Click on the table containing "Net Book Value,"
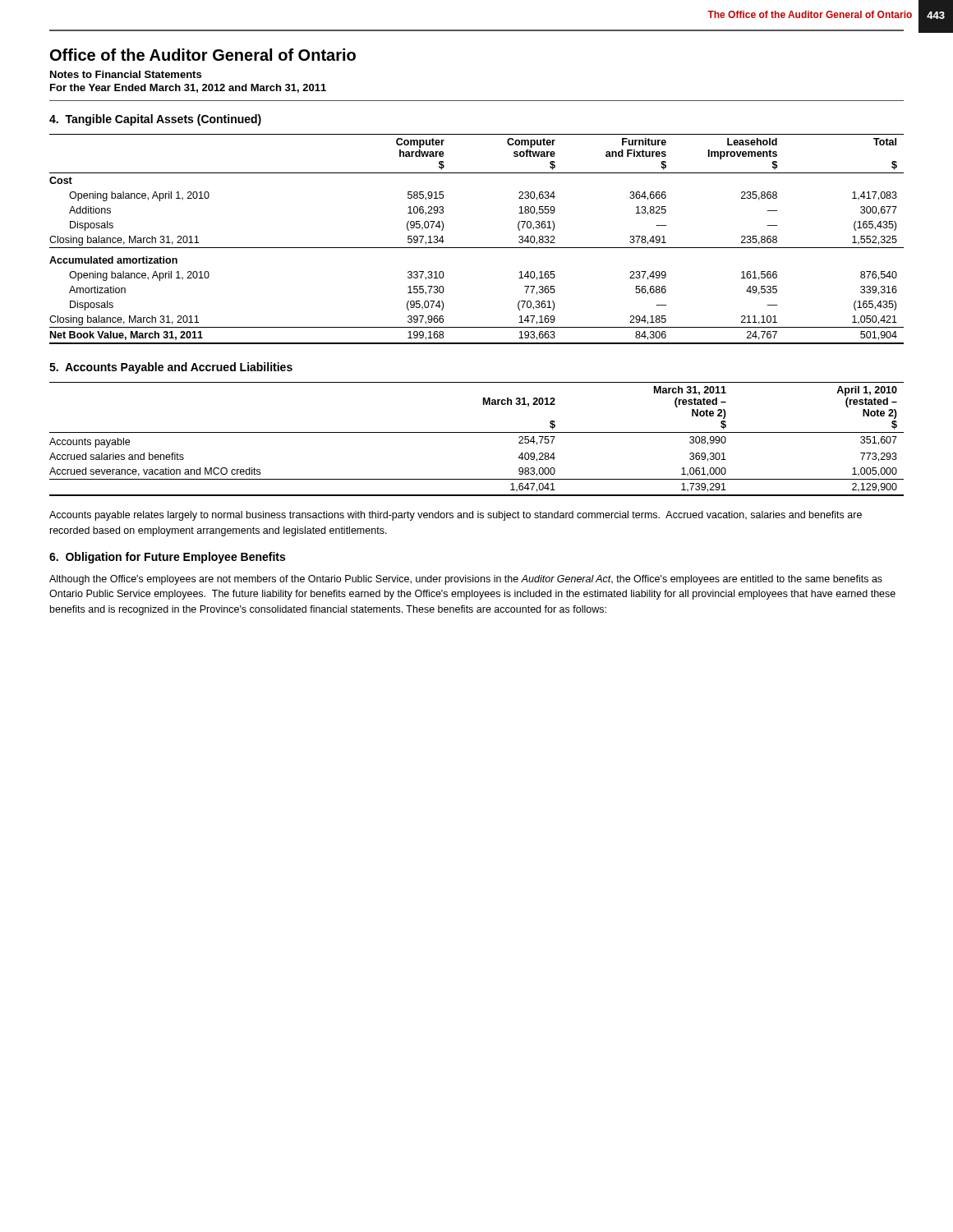953x1232 pixels. (x=476, y=239)
